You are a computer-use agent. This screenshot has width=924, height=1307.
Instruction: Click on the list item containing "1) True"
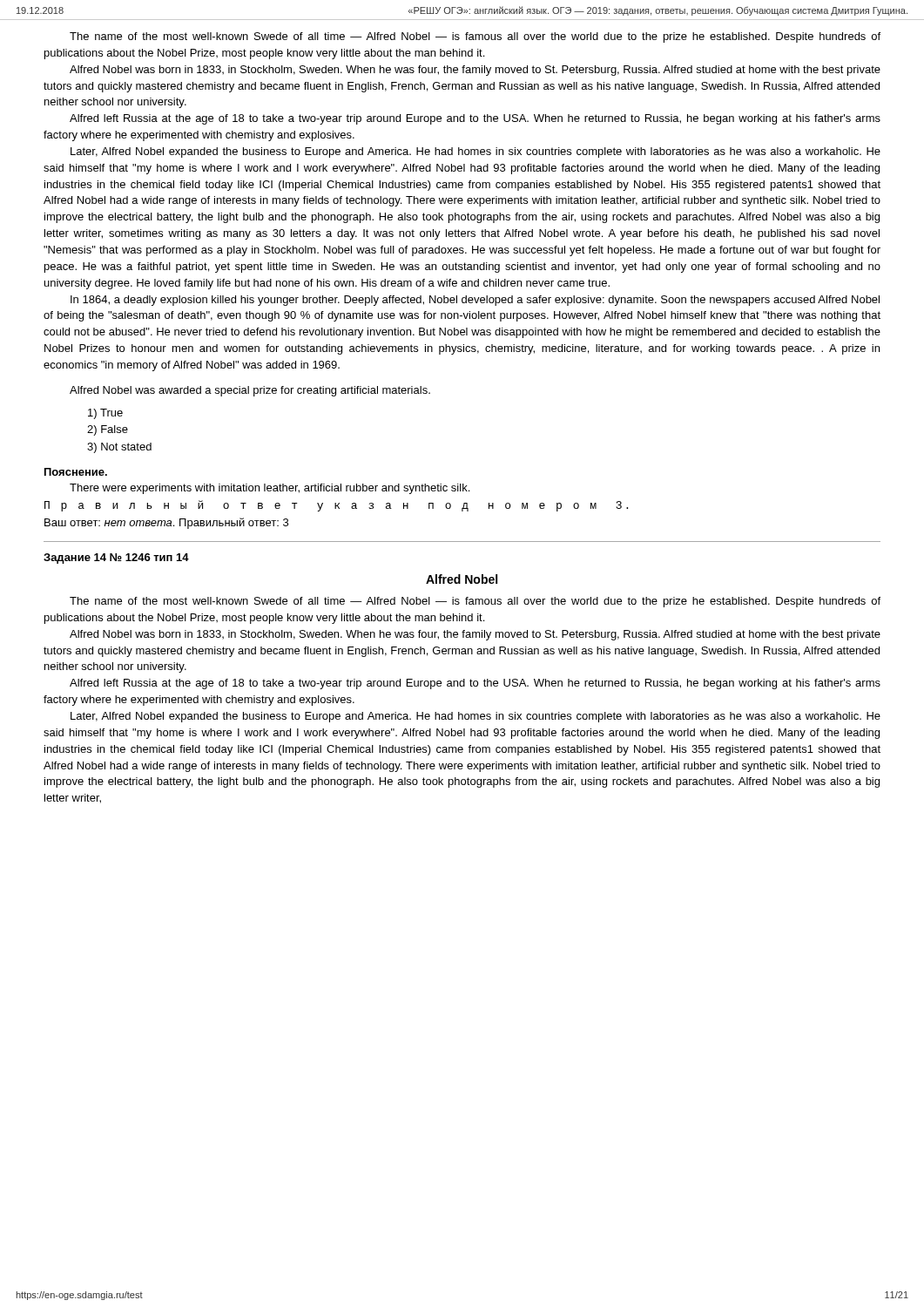tap(105, 412)
